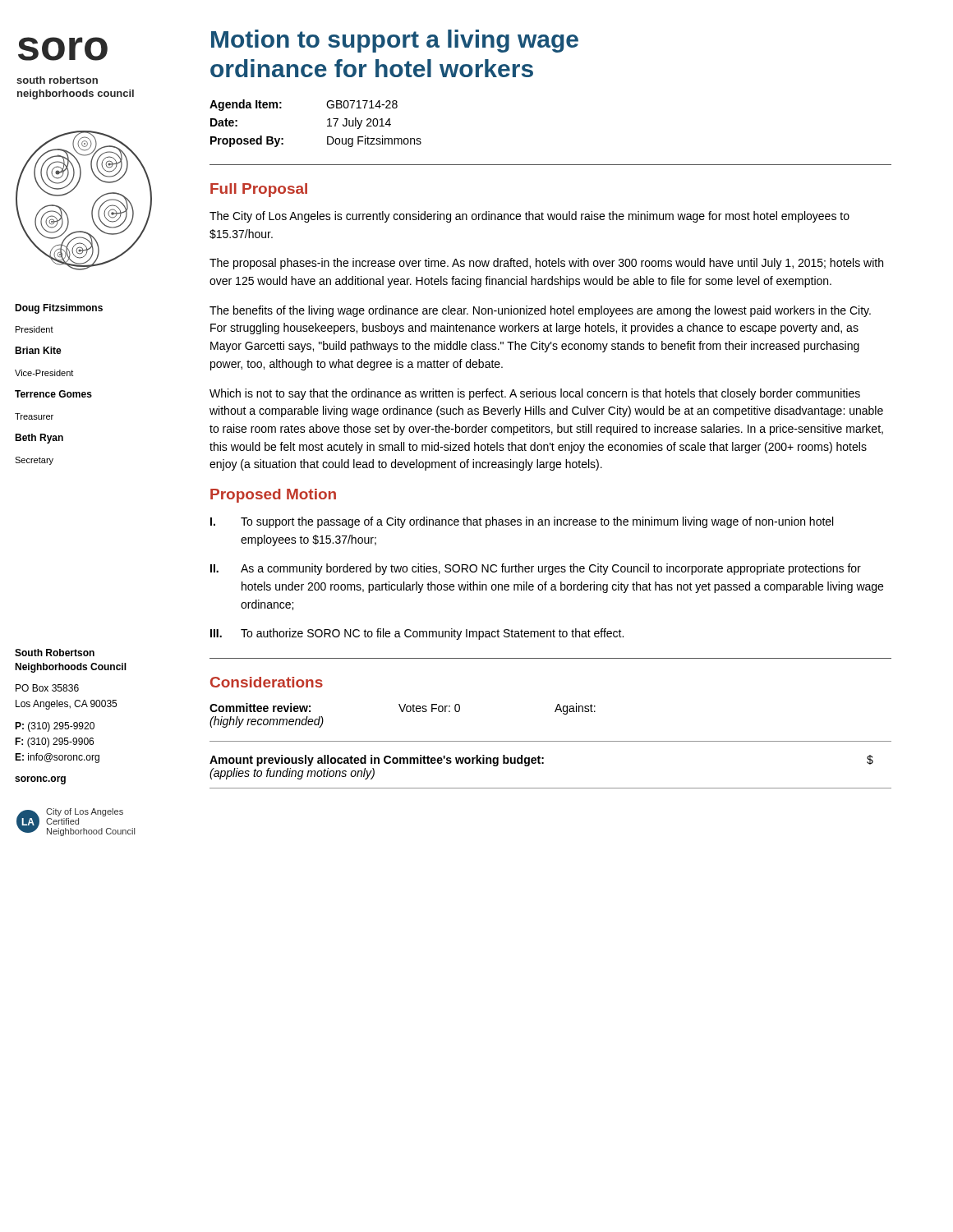Find the text block that reads "Which is not to"

tap(547, 429)
